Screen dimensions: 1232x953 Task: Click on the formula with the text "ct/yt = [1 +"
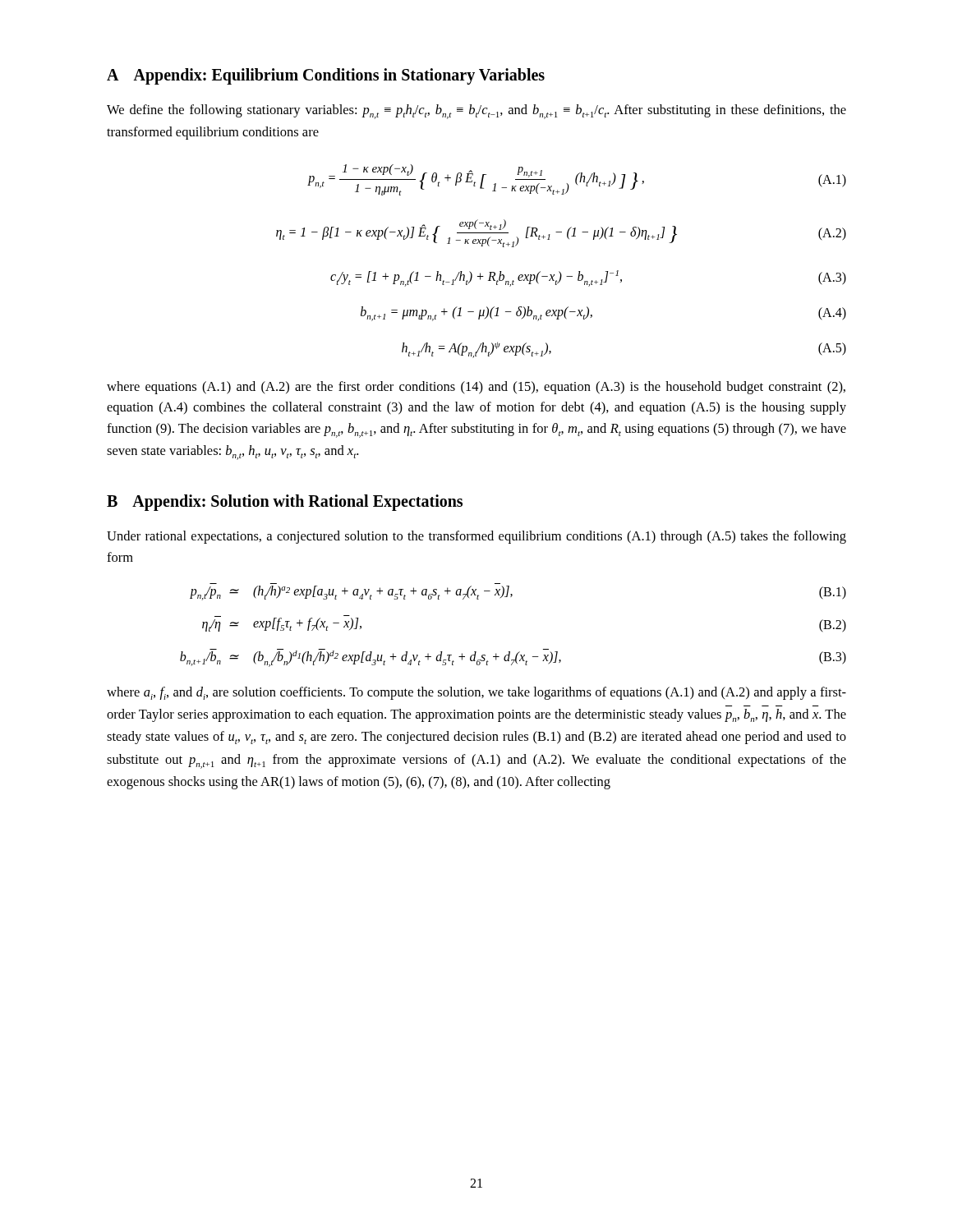point(476,277)
